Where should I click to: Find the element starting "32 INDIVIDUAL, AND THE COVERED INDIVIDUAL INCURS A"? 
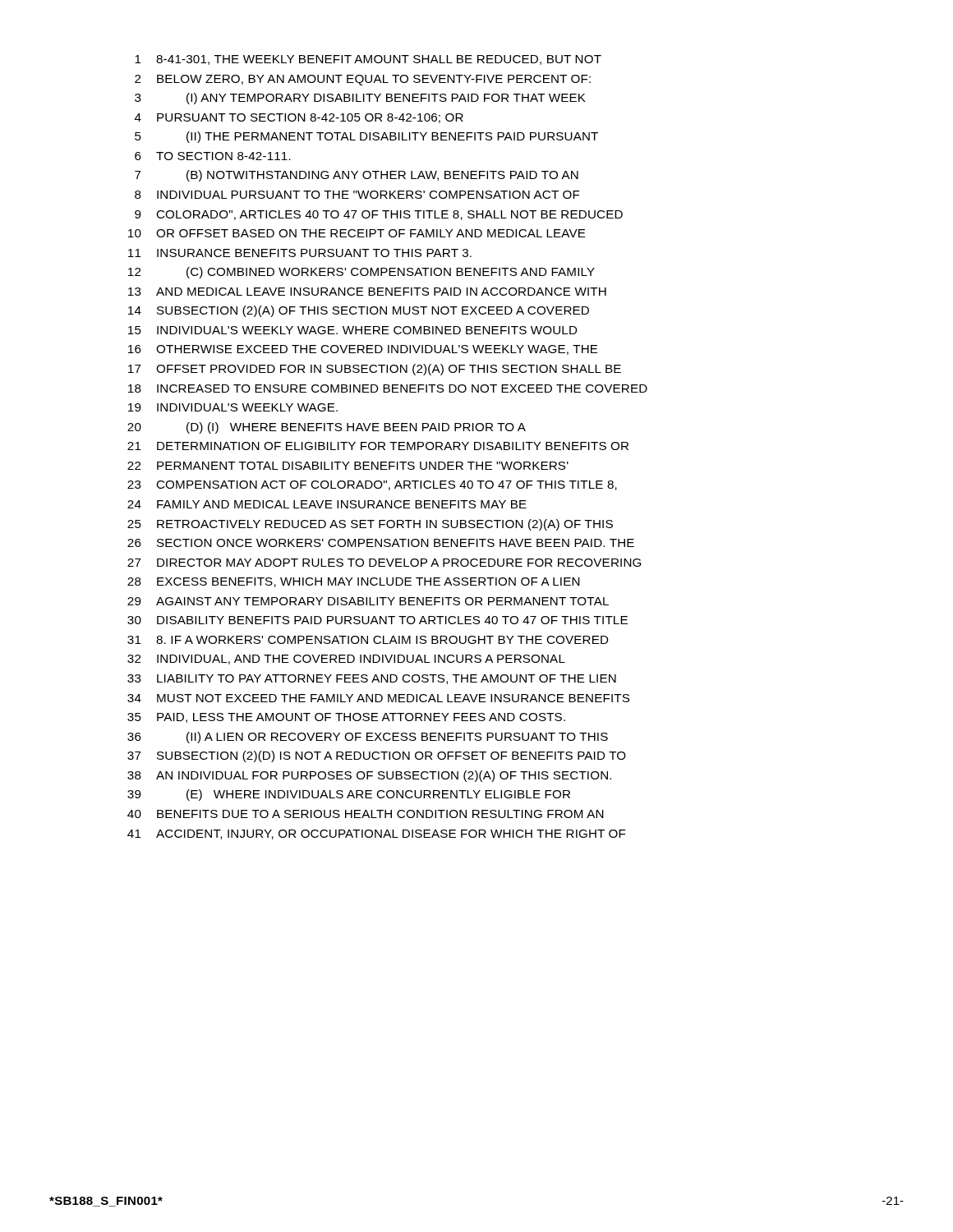pyautogui.click(x=489, y=659)
